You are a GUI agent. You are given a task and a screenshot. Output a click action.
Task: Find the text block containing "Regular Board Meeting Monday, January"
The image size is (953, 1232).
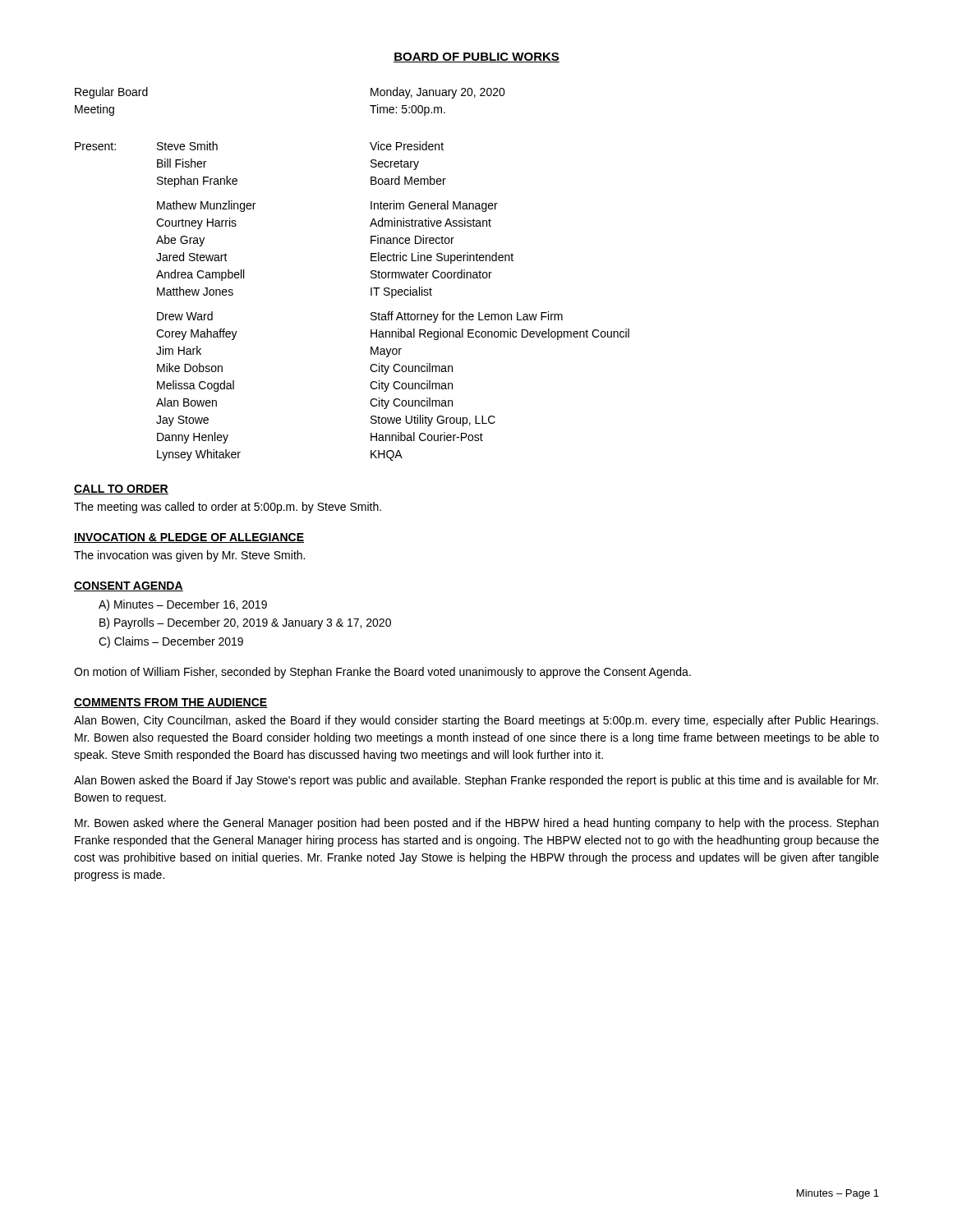pyautogui.click(x=476, y=101)
